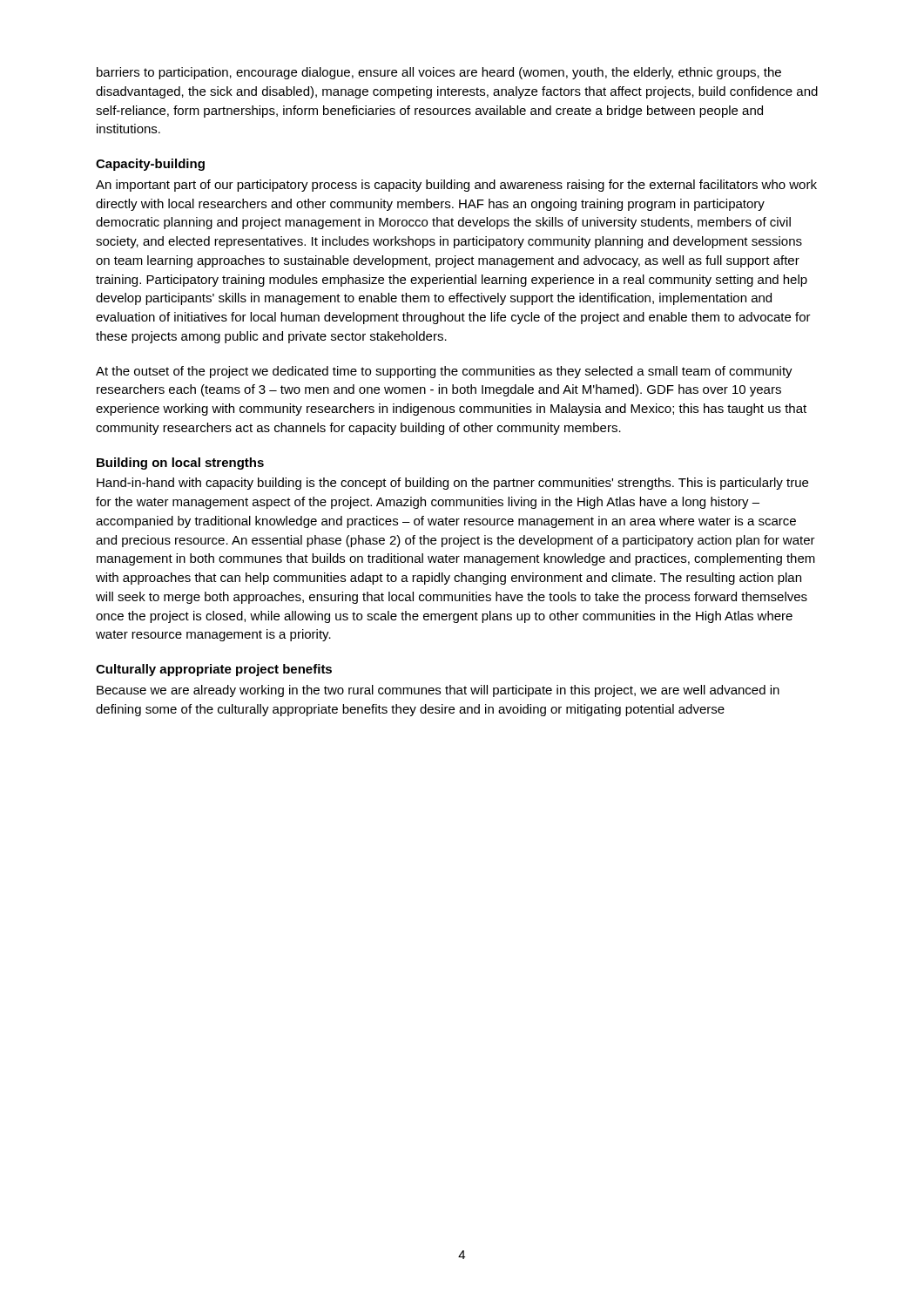The image size is (924, 1307).
Task: Click on the text block containing "An important part of our participatory"
Action: [x=456, y=260]
